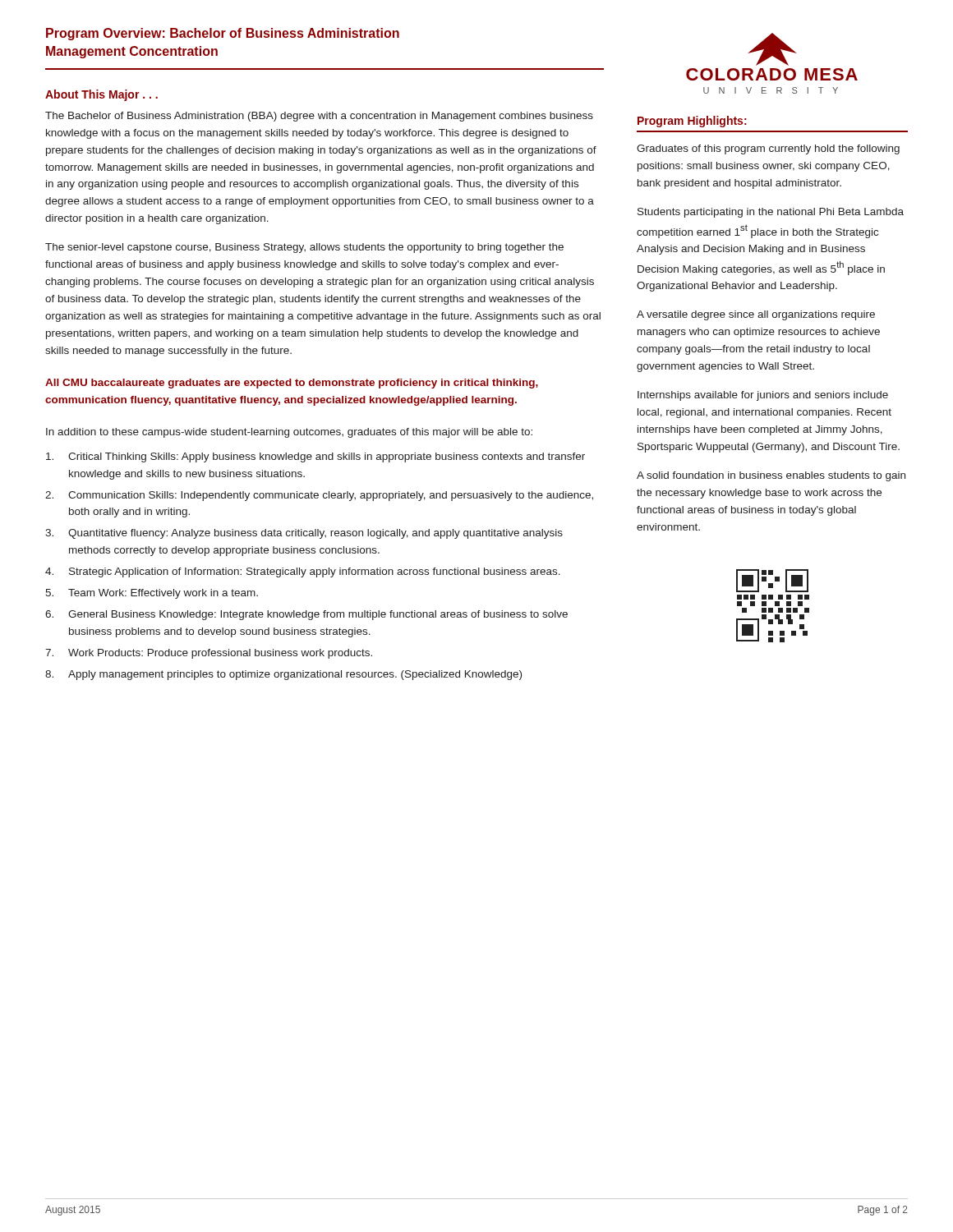Click on the passage starting "In addition to these"
Image resolution: width=953 pixels, height=1232 pixels.
[x=289, y=431]
